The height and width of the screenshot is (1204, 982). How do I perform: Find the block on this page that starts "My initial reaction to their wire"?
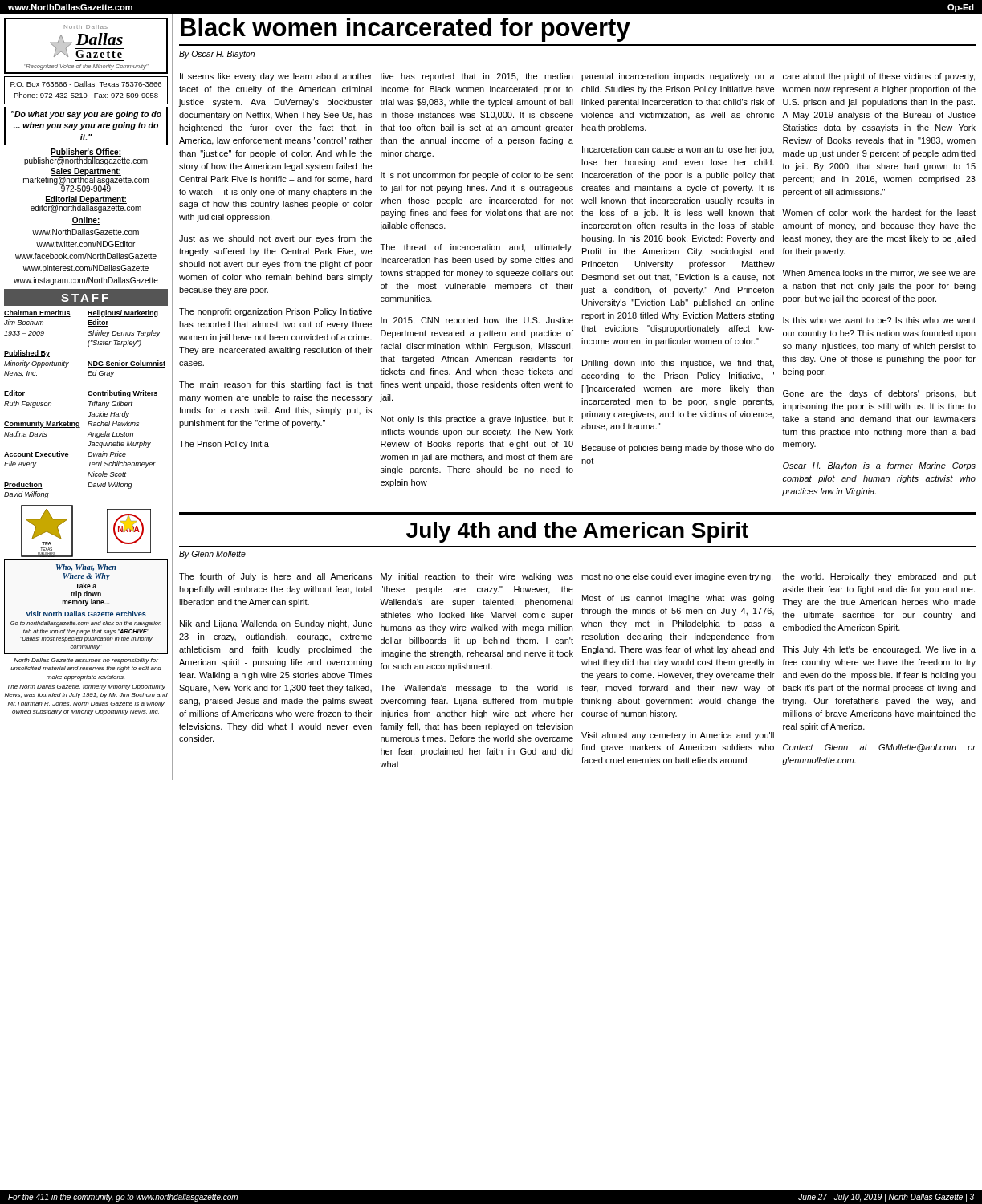click(x=477, y=671)
